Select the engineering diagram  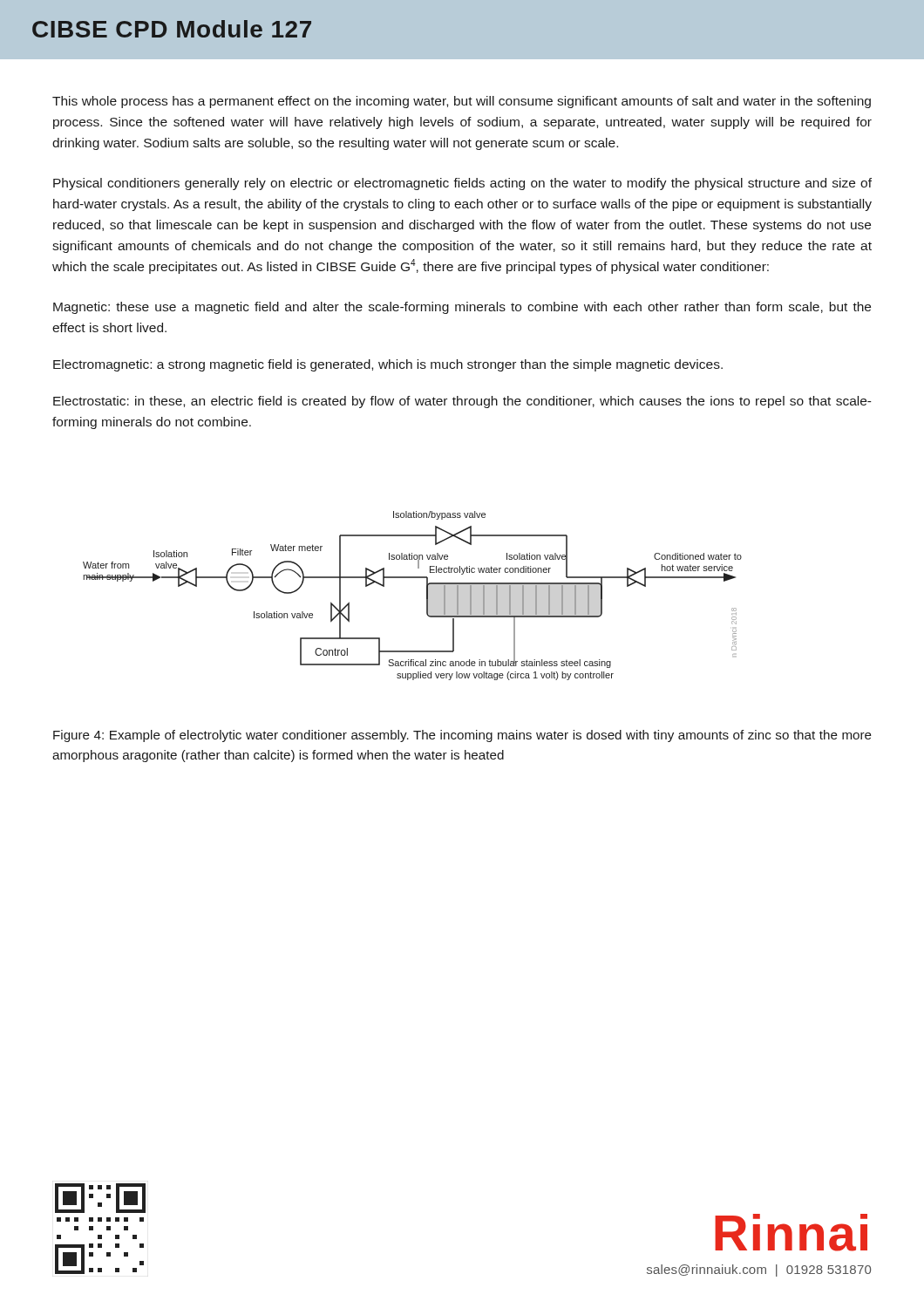coord(462,584)
